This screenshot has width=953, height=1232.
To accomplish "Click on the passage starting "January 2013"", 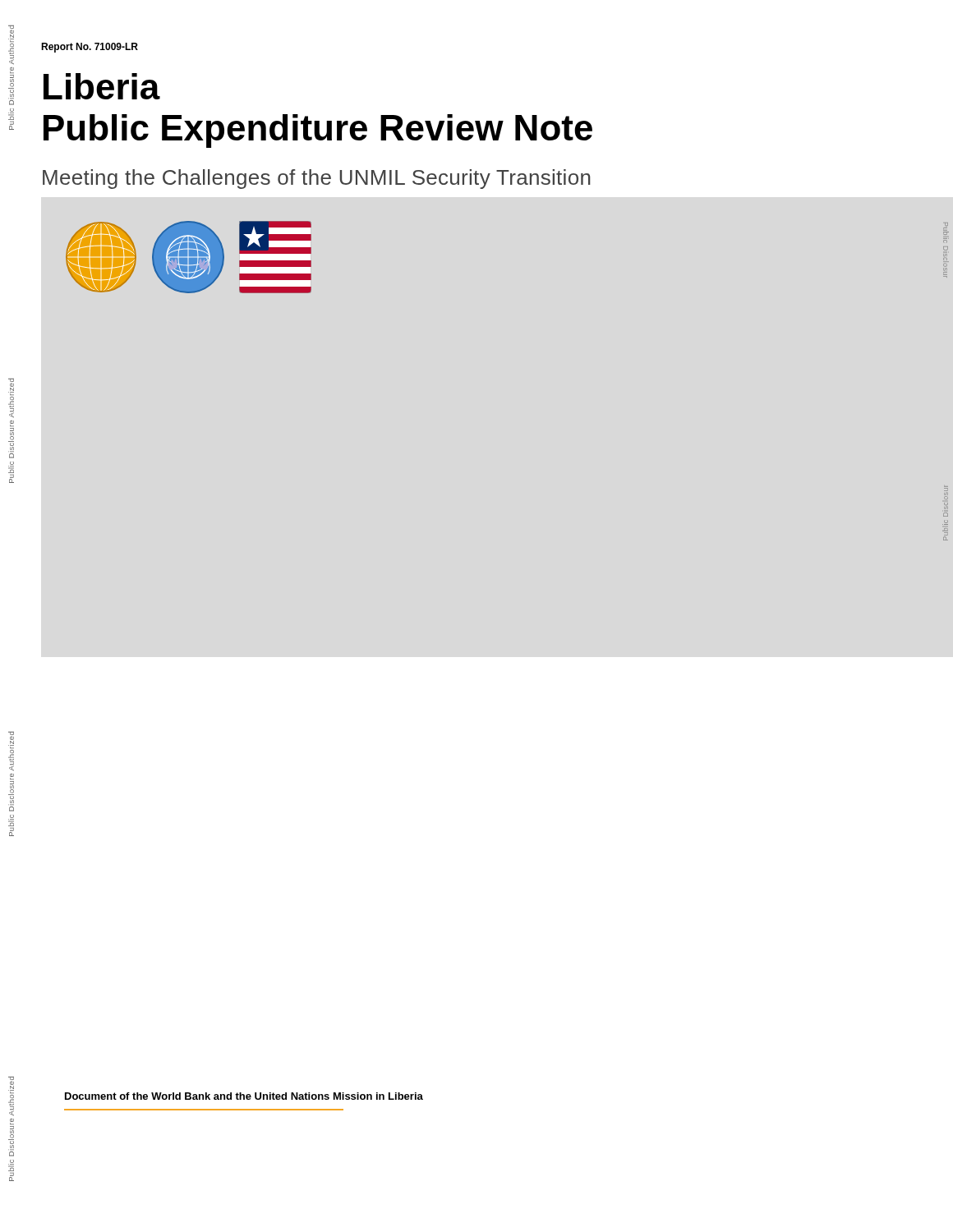I will click(197, 224).
